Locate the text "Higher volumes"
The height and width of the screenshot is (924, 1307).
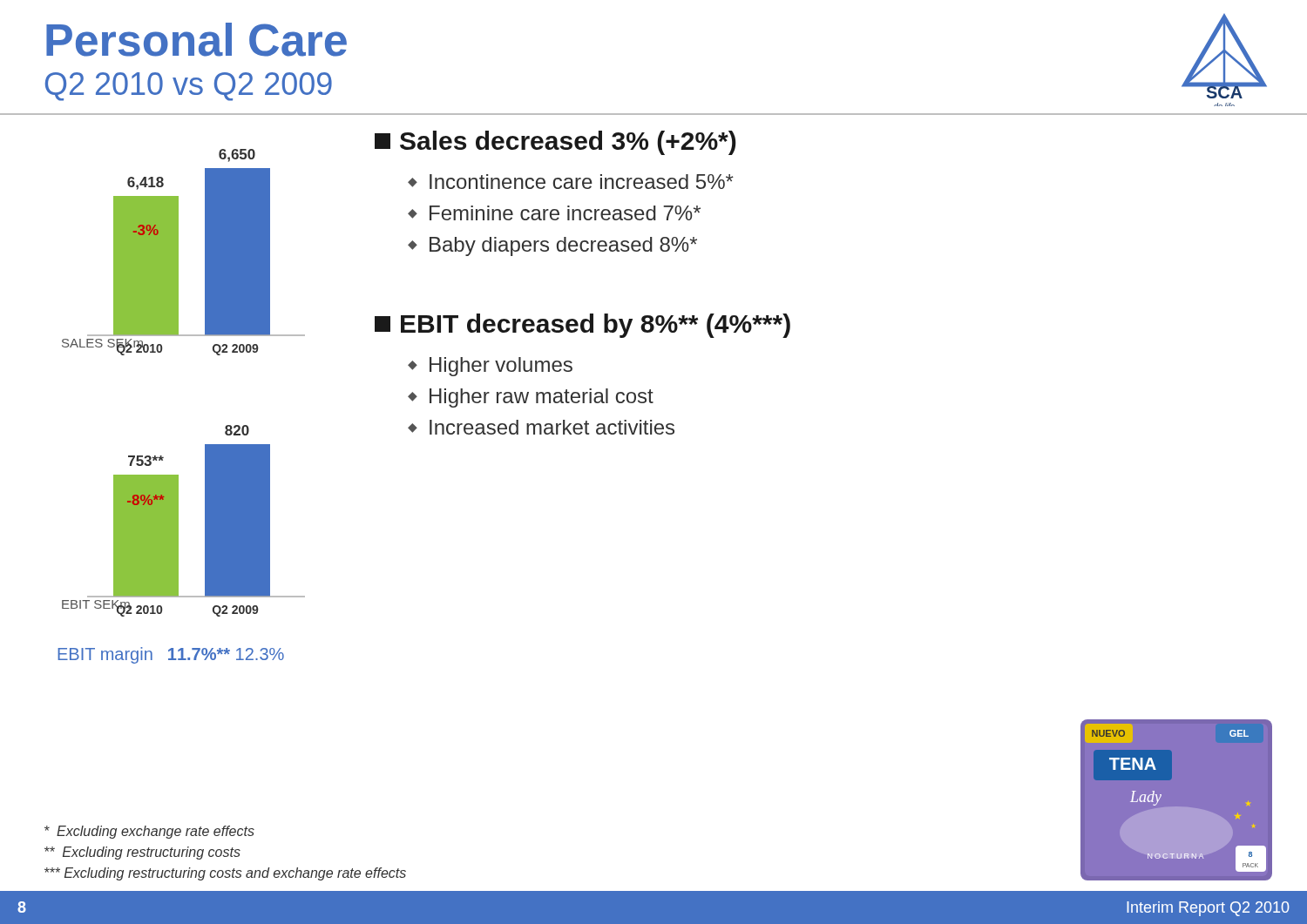[x=500, y=364]
